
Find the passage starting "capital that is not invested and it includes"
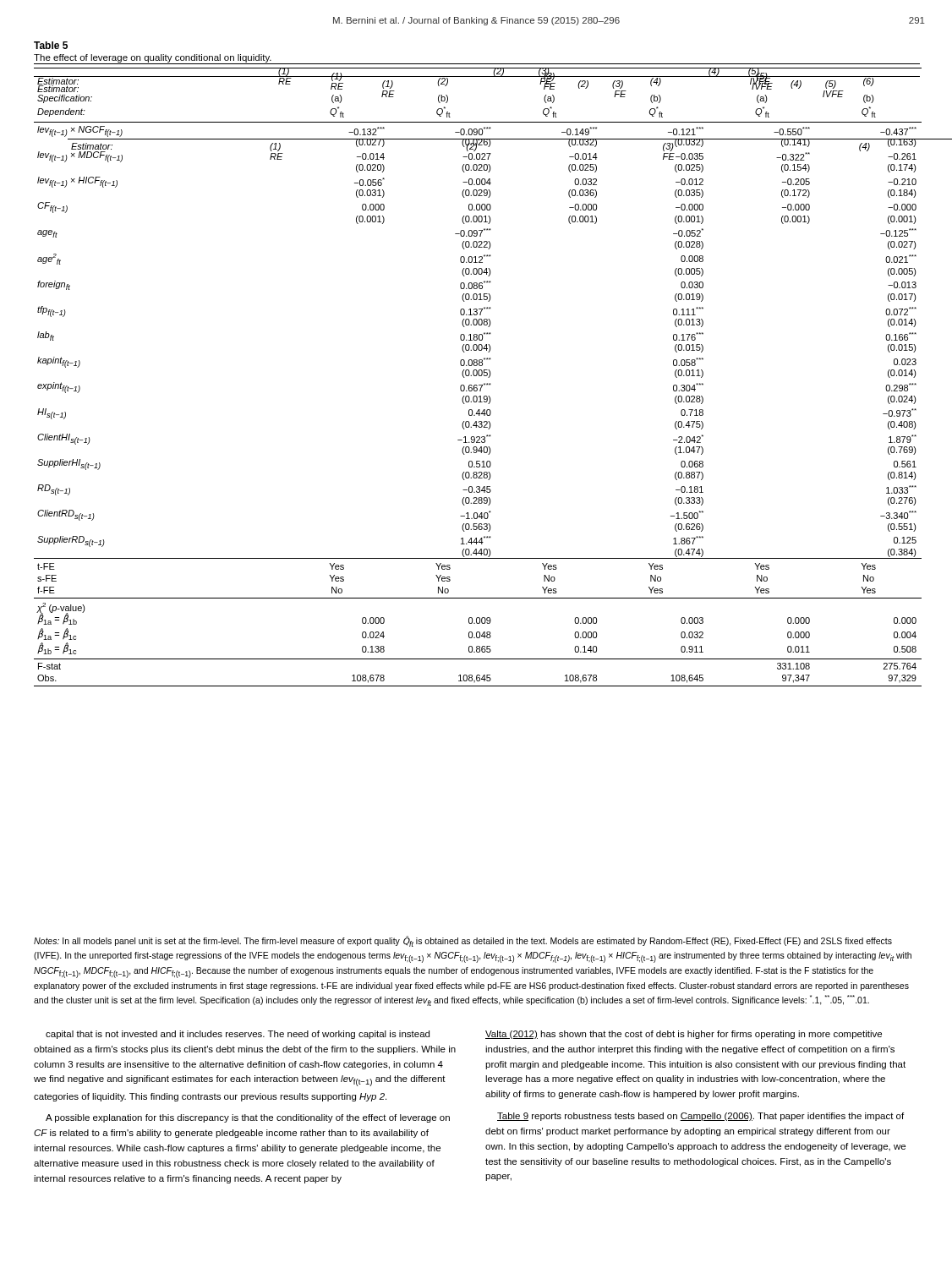point(245,1107)
